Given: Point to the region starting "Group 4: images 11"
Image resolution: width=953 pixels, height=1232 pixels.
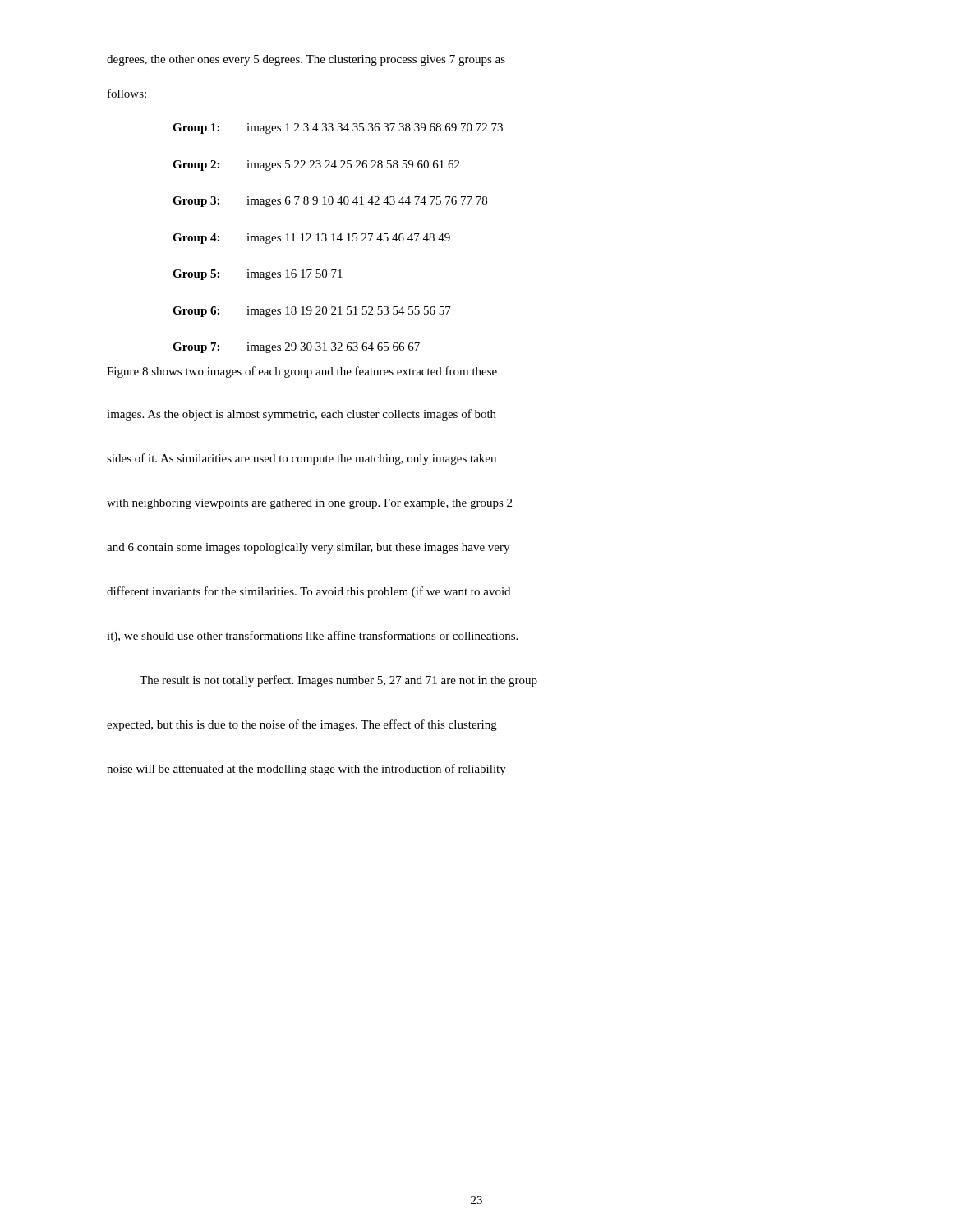Looking at the screenshot, I should [x=311, y=239].
